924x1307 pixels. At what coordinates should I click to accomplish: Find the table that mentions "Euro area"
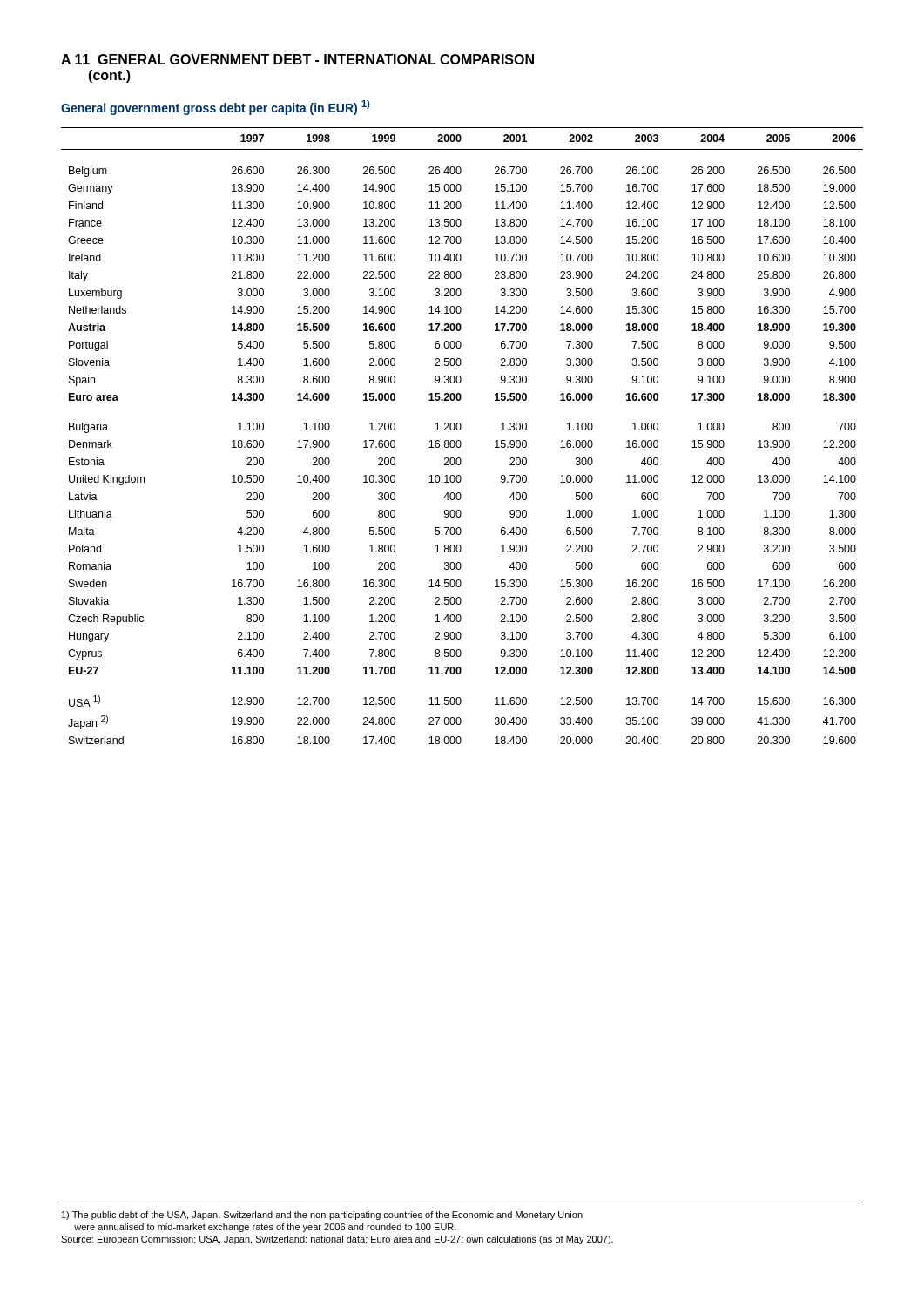point(462,438)
